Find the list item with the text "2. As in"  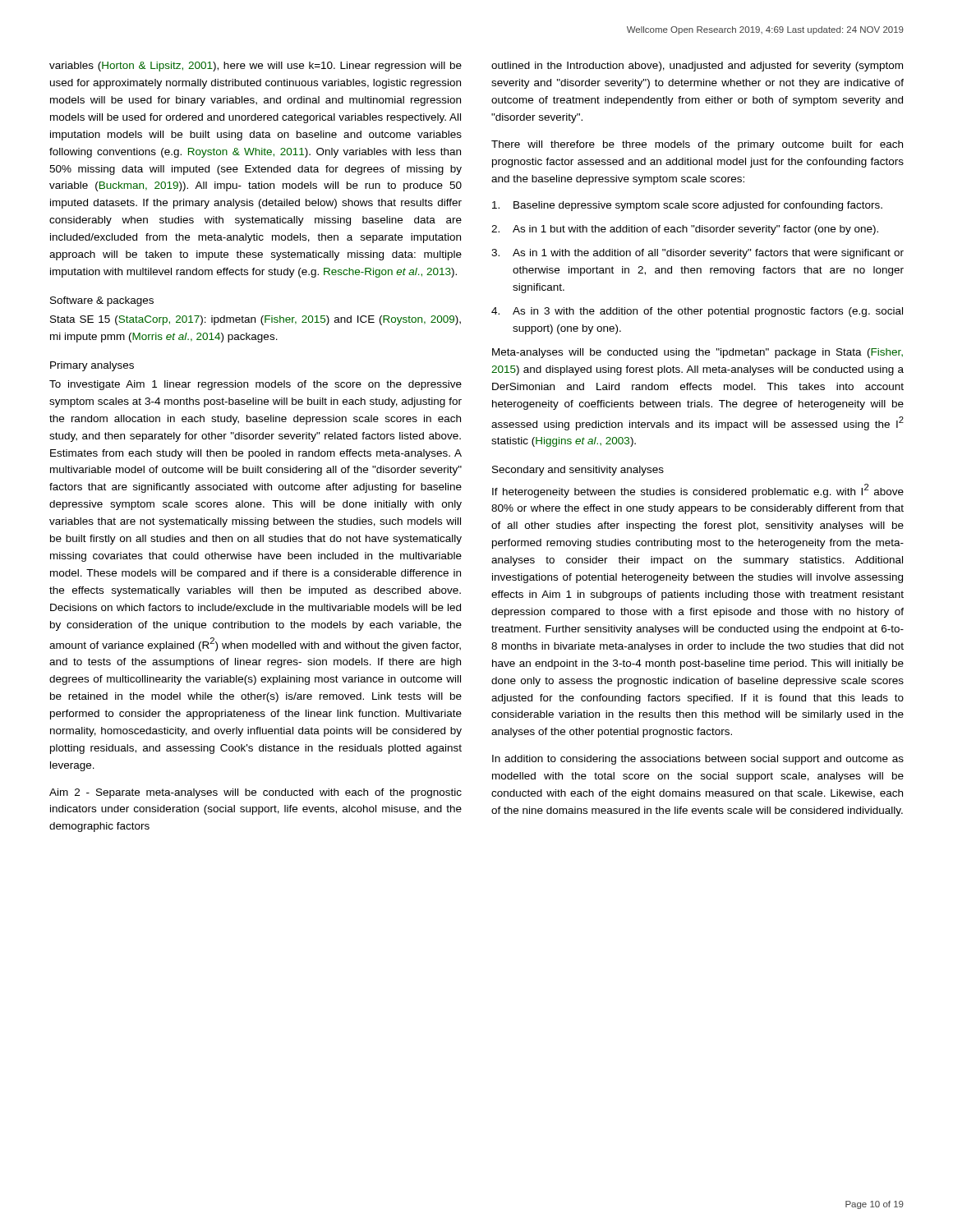pyautogui.click(x=698, y=230)
